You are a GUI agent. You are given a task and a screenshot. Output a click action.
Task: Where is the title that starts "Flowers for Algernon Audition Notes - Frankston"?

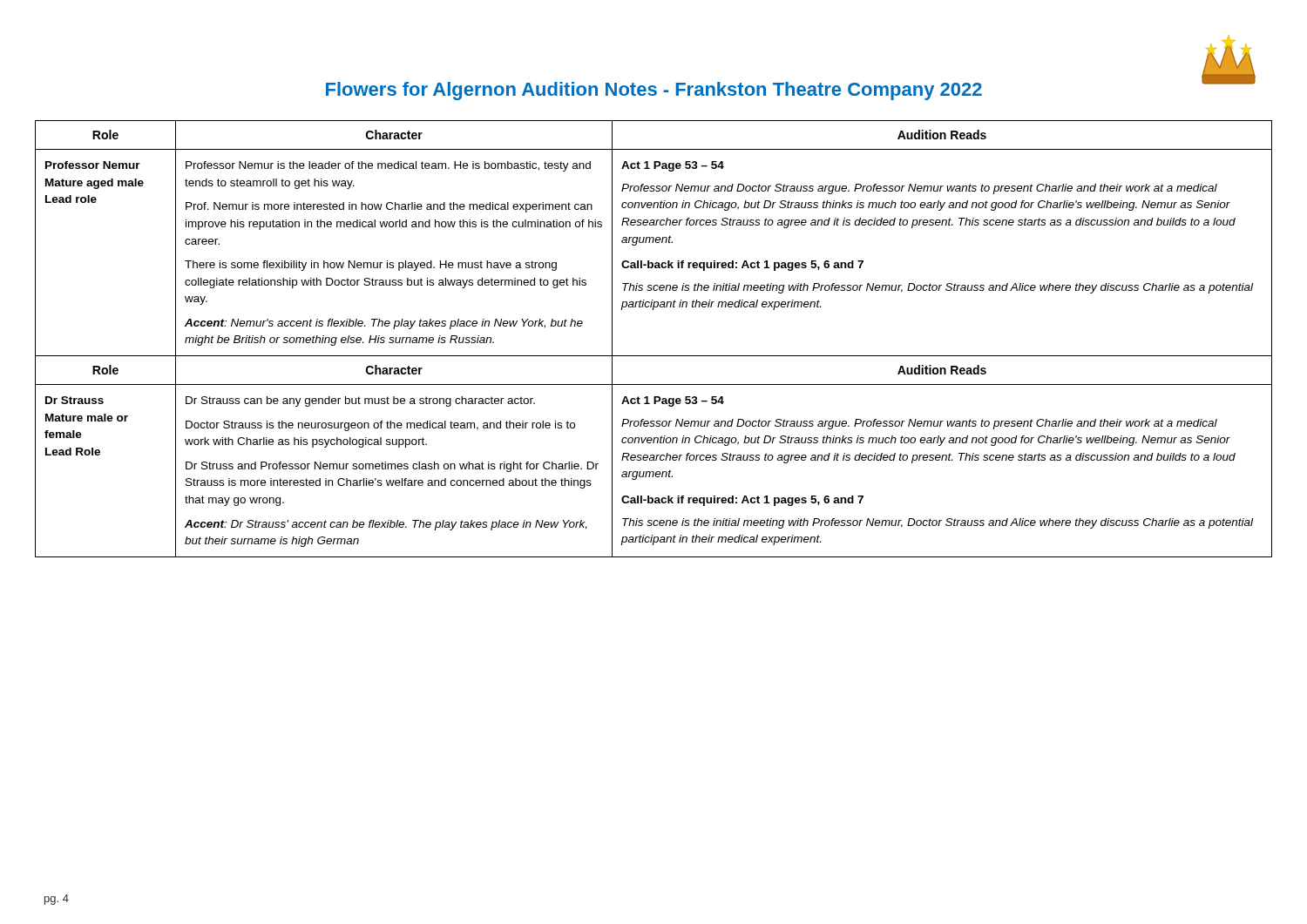point(654,89)
